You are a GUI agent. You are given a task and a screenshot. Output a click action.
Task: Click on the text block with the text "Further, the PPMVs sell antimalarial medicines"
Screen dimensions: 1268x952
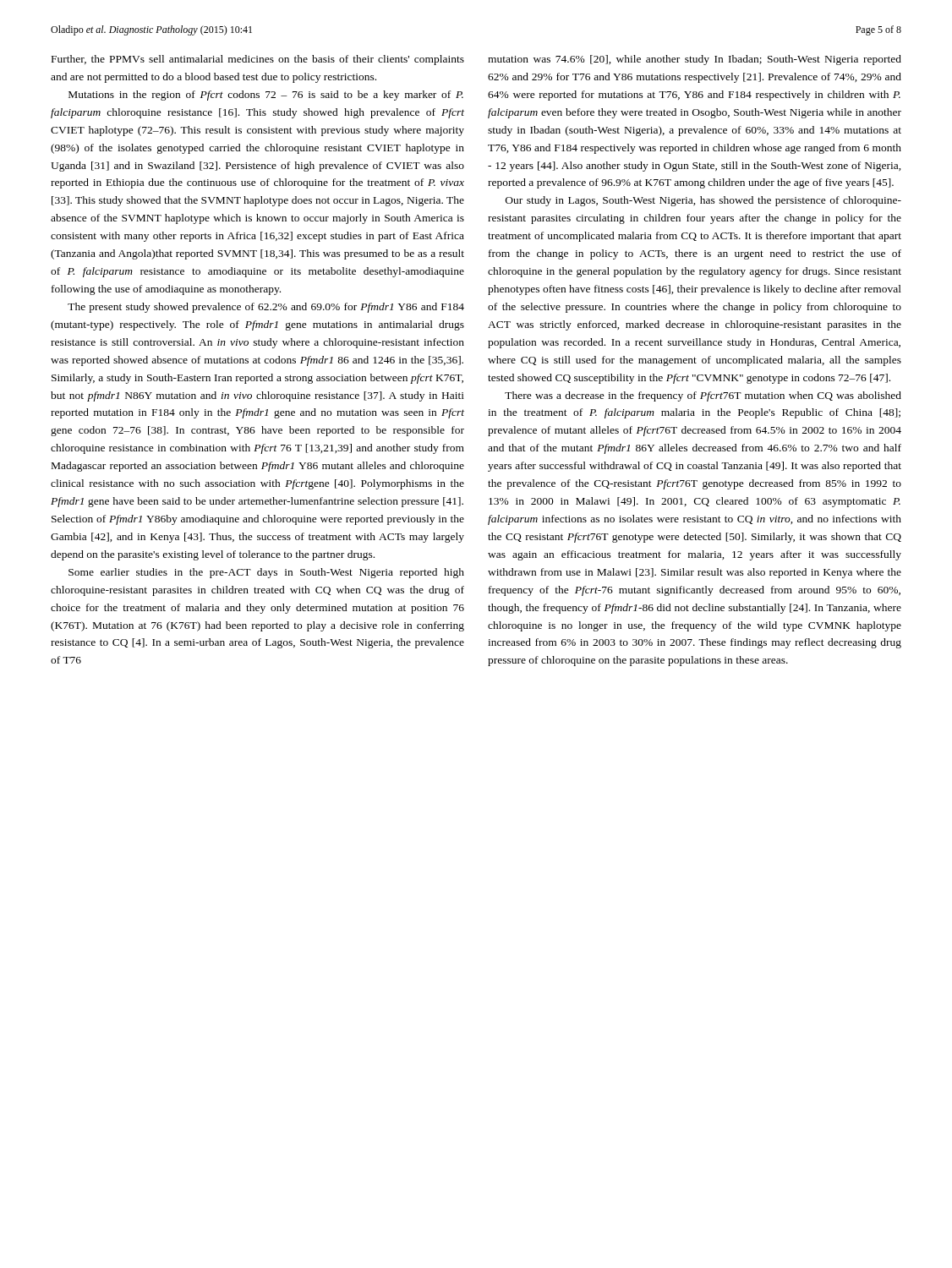(257, 360)
